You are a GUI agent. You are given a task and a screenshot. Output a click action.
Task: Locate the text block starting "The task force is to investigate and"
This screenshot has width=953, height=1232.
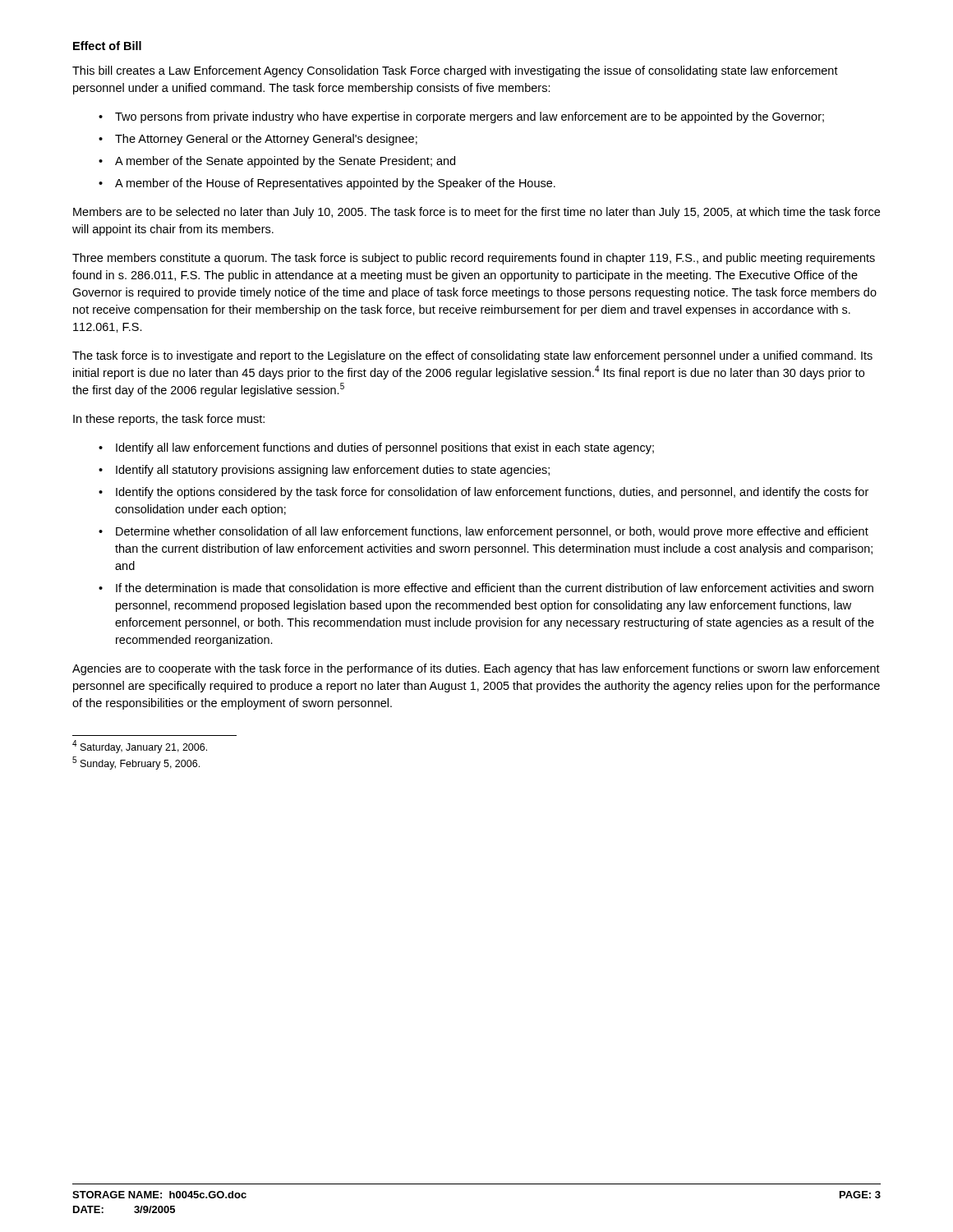pos(472,373)
